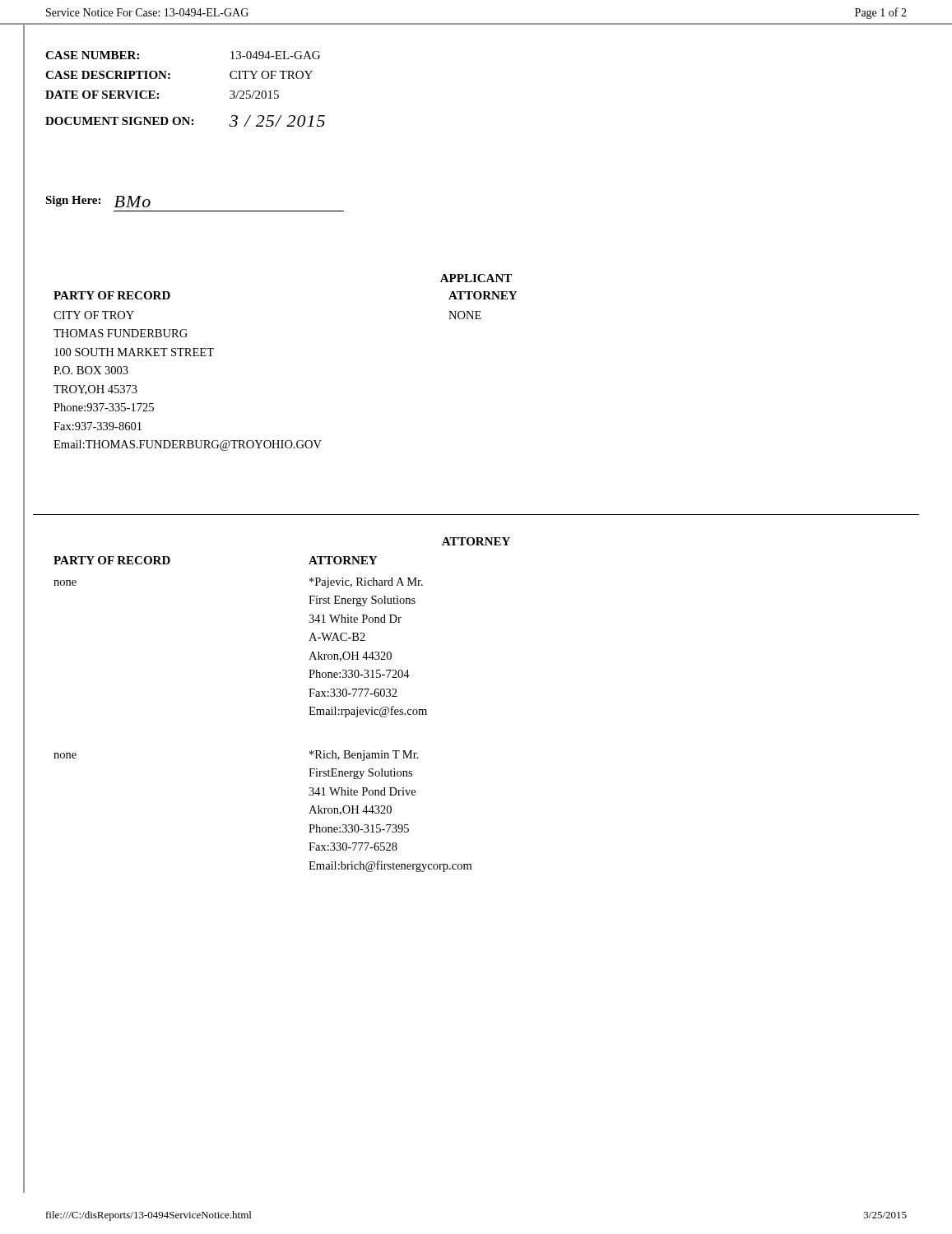The image size is (952, 1234).
Task: Find the text block starting "Pajevic, Richard A Mr. First Energy Solutions 341"
Action: pos(368,646)
